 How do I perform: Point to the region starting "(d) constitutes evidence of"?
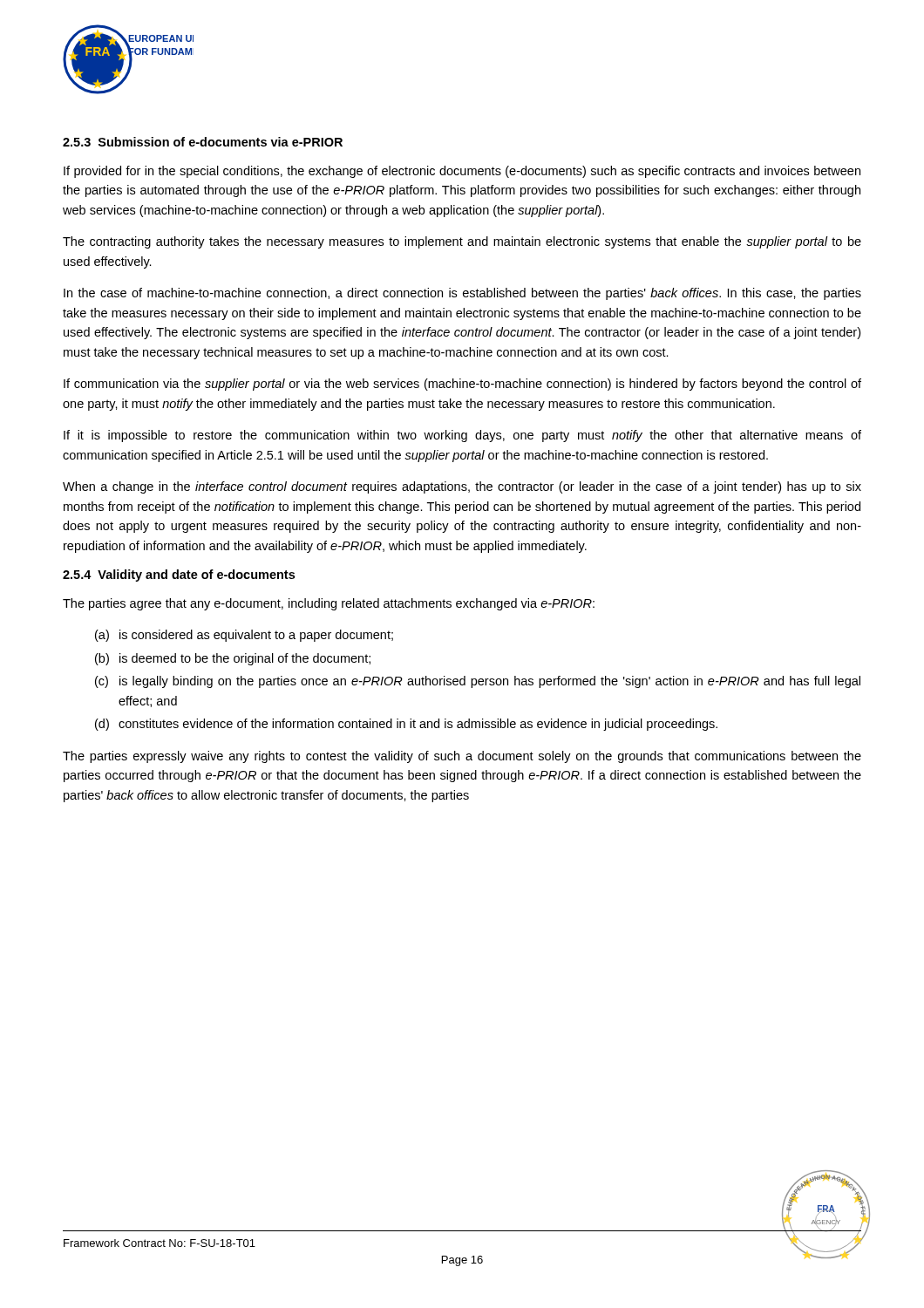(x=478, y=724)
